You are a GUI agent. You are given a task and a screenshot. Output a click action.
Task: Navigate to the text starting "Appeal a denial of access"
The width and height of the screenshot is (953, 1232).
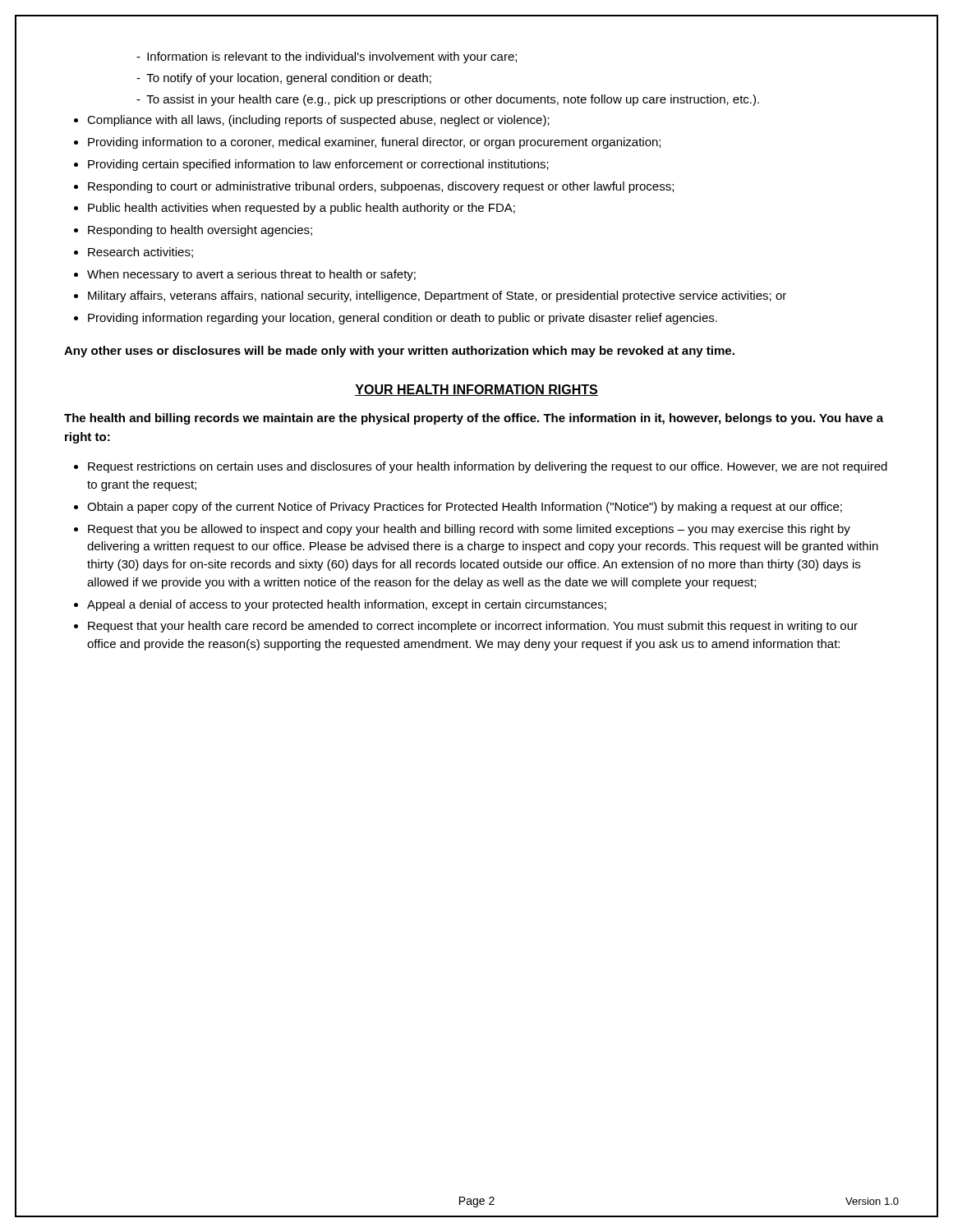coord(488,604)
